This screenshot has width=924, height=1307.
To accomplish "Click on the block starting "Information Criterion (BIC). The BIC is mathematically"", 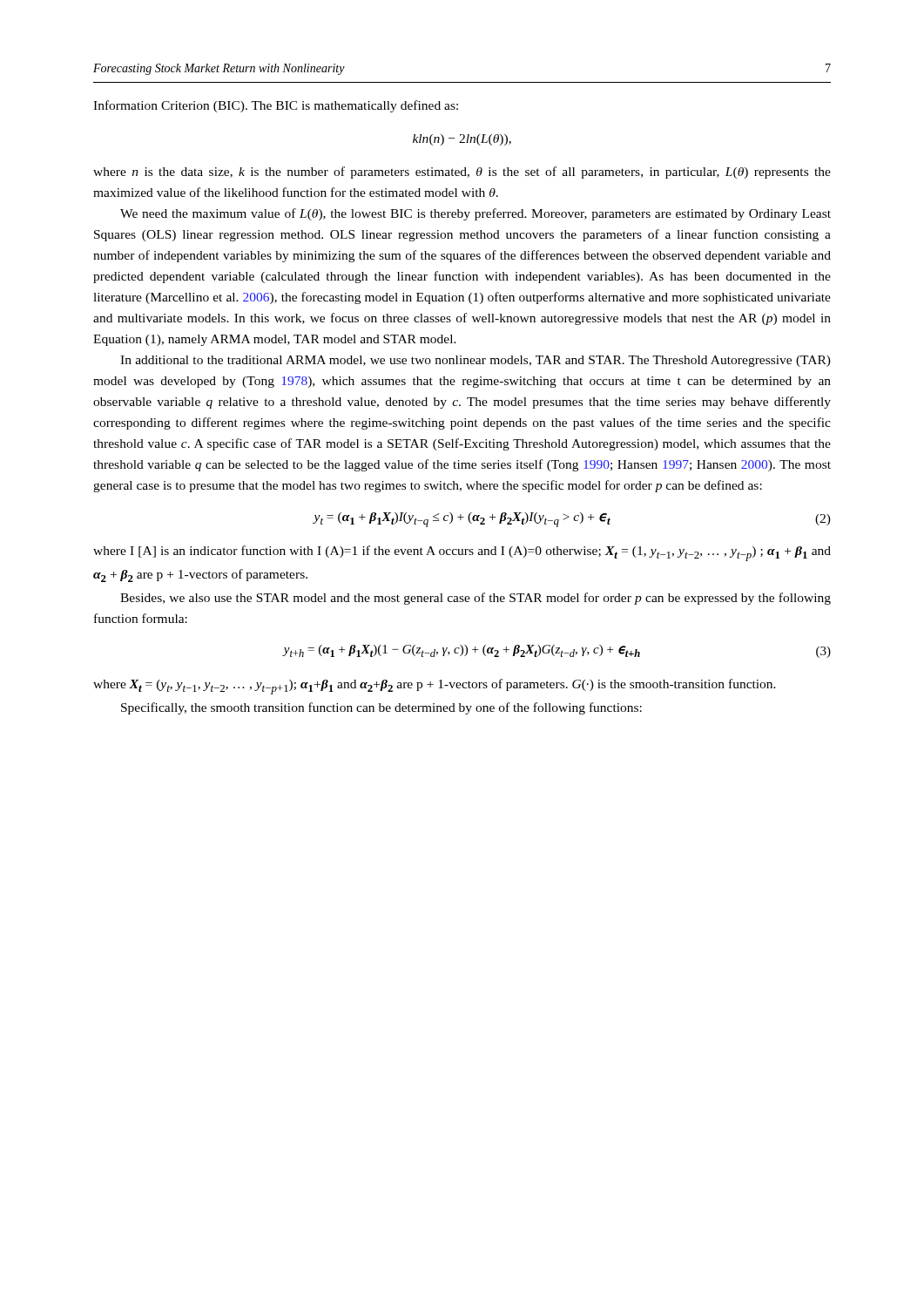I will (462, 105).
